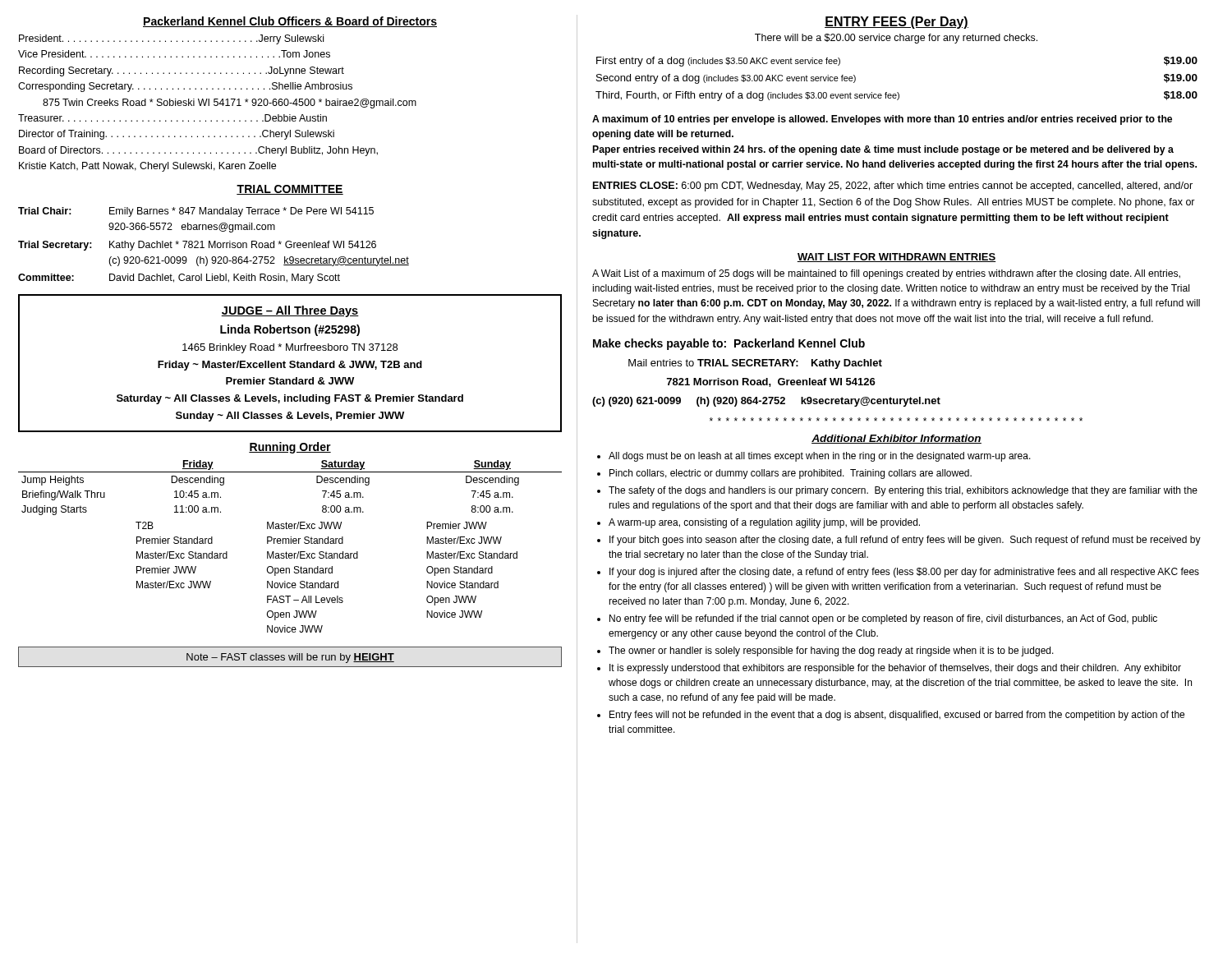Click on the region starting "President. . . . ."

217,102
